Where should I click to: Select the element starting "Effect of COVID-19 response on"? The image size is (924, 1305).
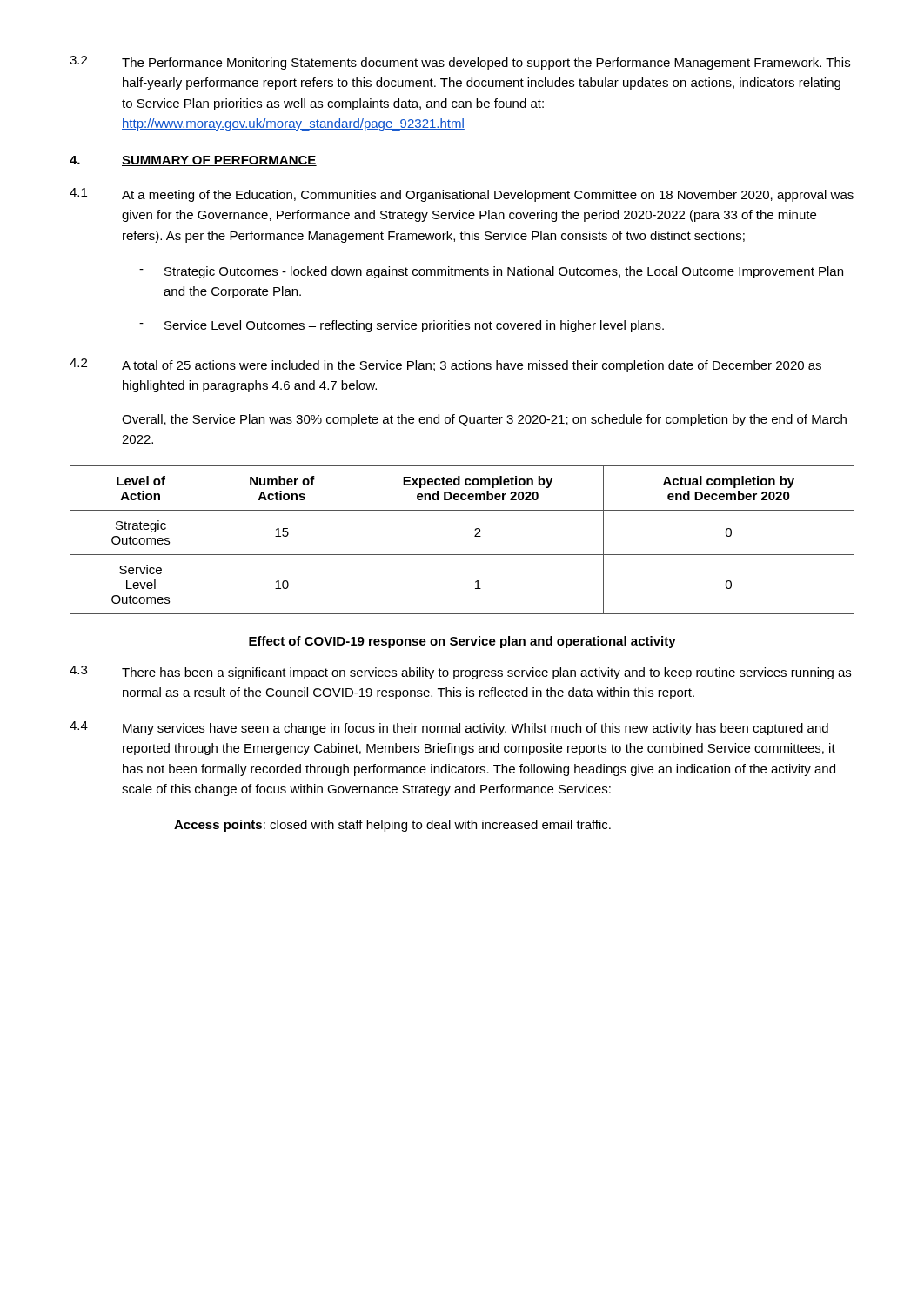[x=462, y=640]
